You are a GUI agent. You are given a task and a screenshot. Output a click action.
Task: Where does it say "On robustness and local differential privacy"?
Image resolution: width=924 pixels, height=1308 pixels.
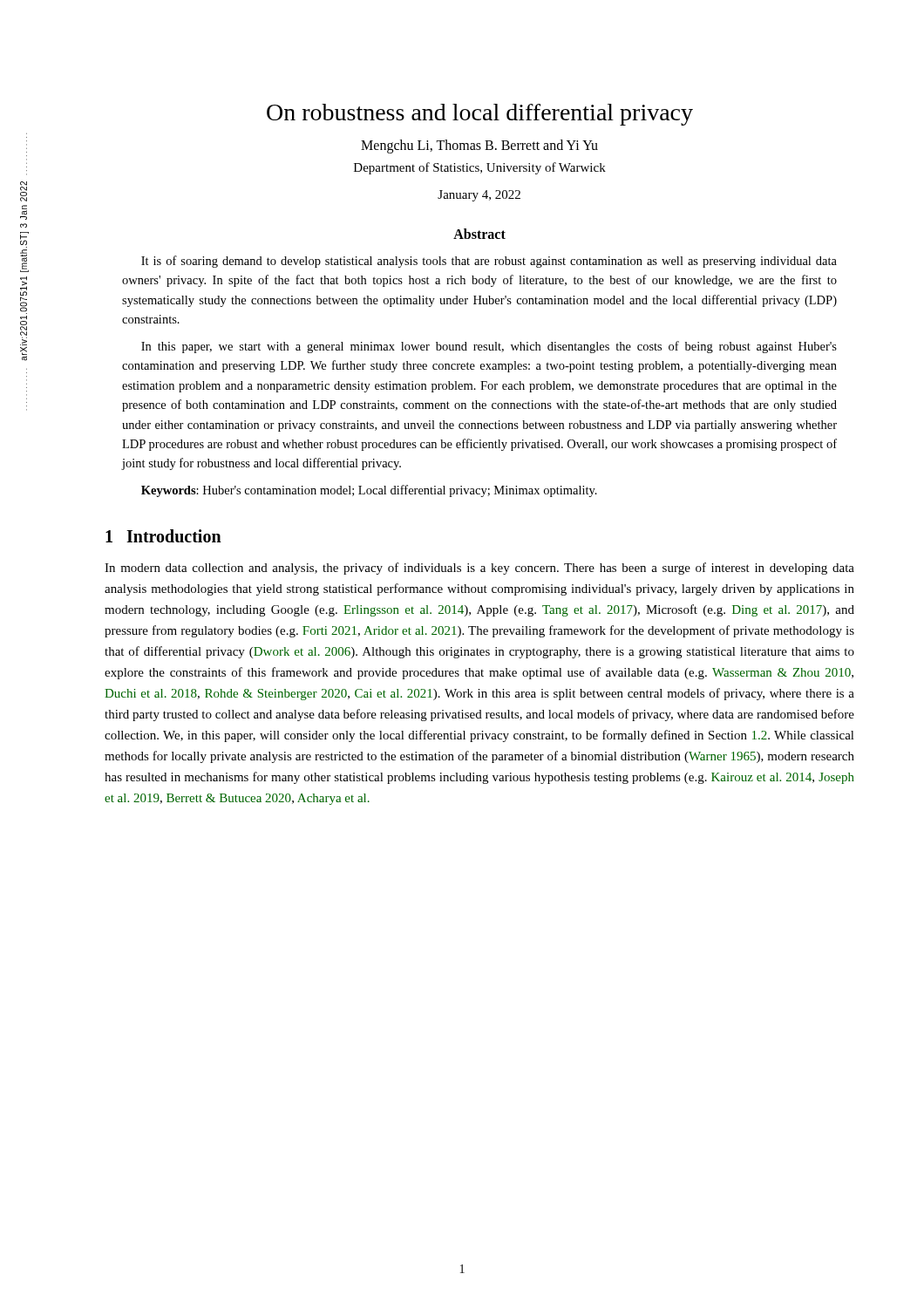479,112
